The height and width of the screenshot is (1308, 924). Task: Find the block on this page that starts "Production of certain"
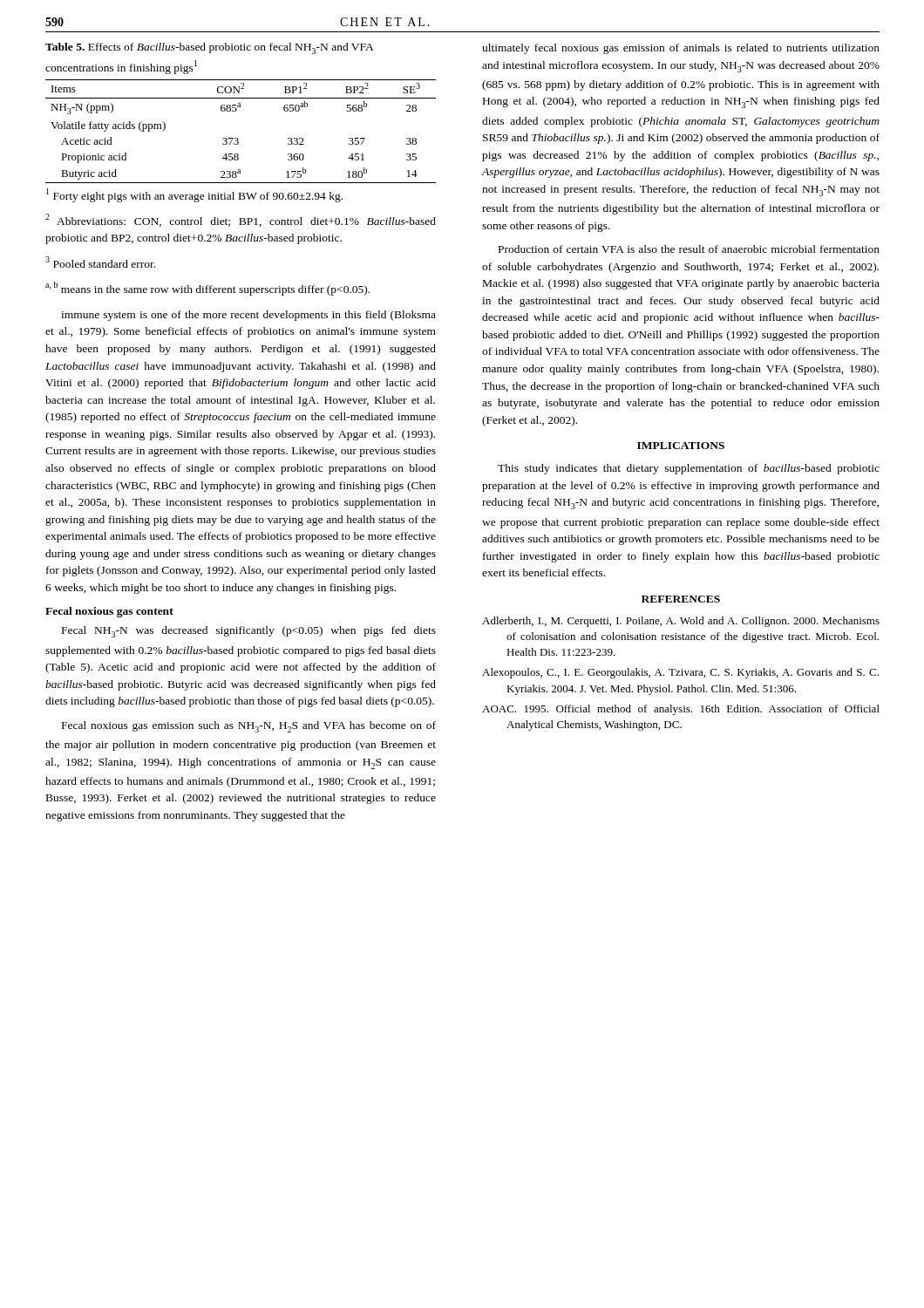(x=681, y=335)
